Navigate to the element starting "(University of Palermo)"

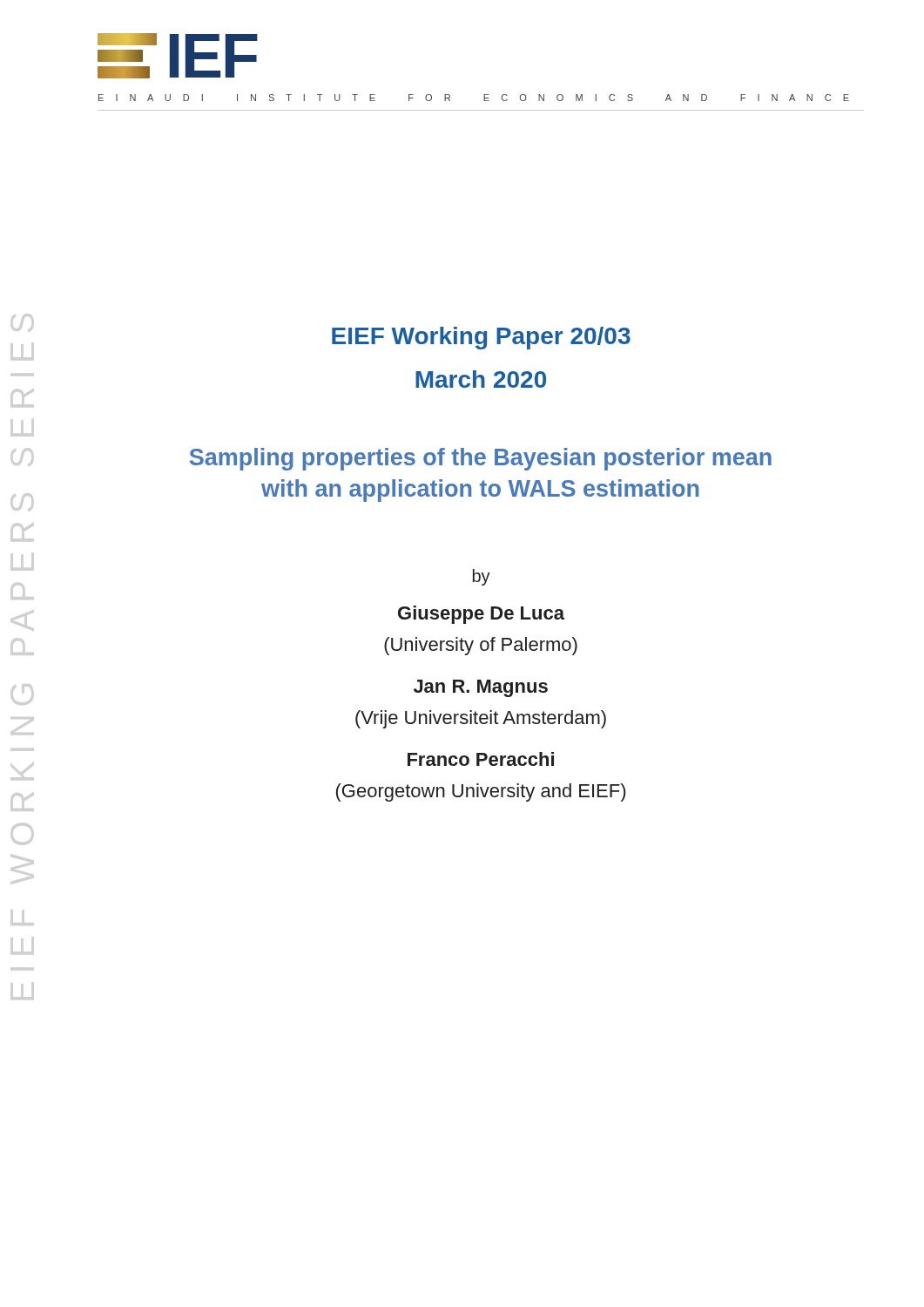tap(481, 645)
